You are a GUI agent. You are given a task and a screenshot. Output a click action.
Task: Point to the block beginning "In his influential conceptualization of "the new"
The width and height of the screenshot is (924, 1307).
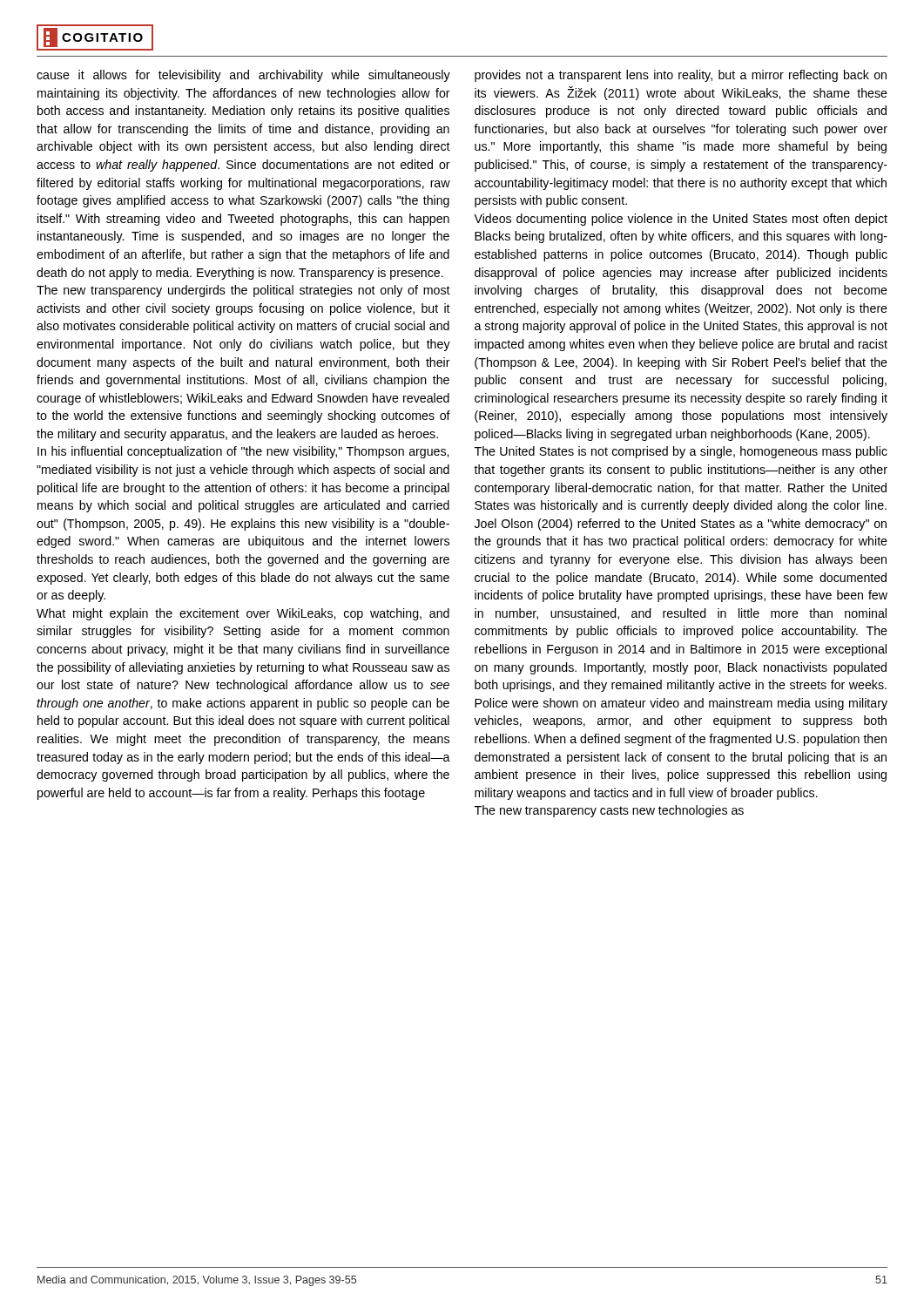(x=243, y=524)
